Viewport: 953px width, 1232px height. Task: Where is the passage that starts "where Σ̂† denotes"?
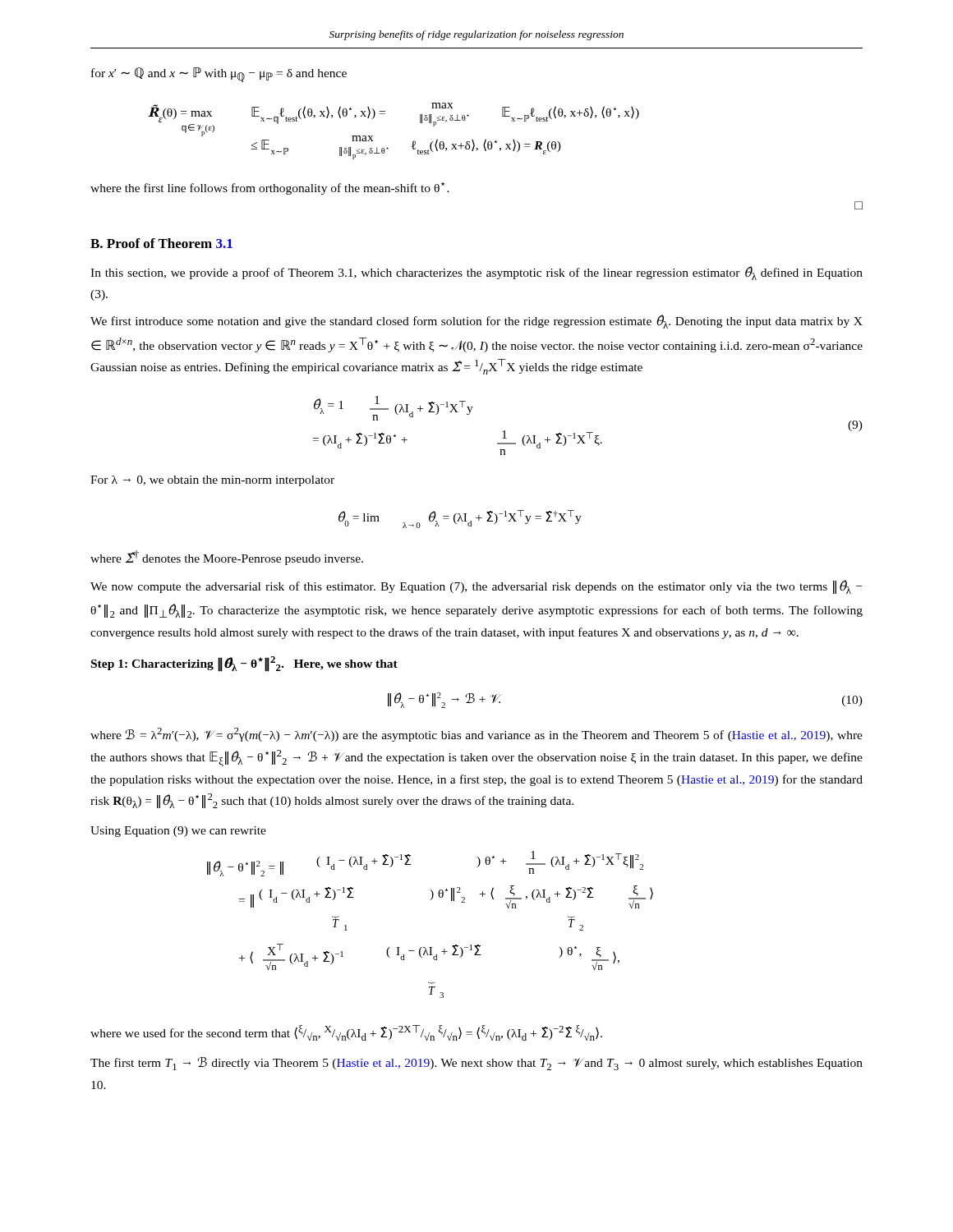(227, 557)
